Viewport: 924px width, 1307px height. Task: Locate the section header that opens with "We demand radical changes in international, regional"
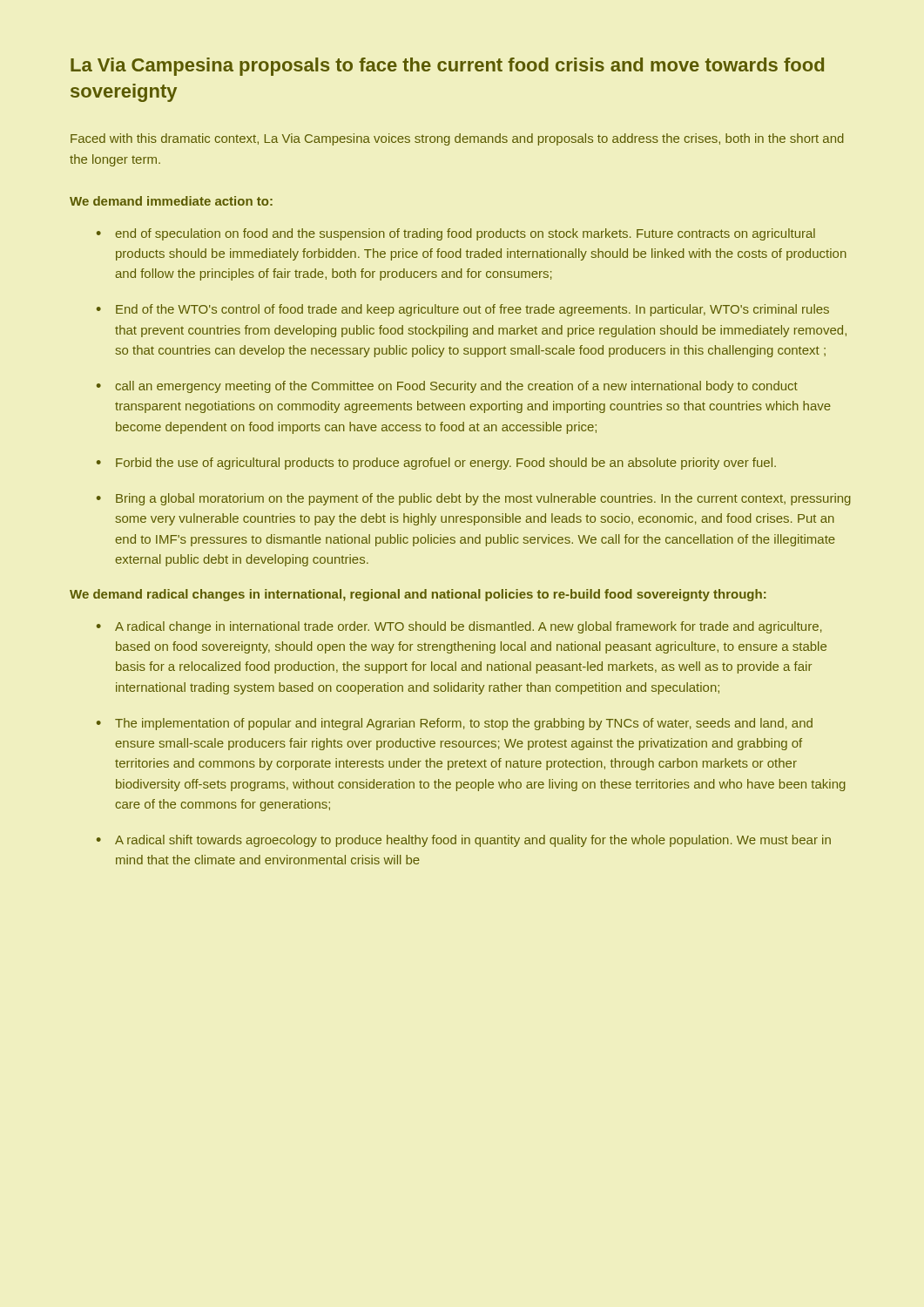point(418,594)
